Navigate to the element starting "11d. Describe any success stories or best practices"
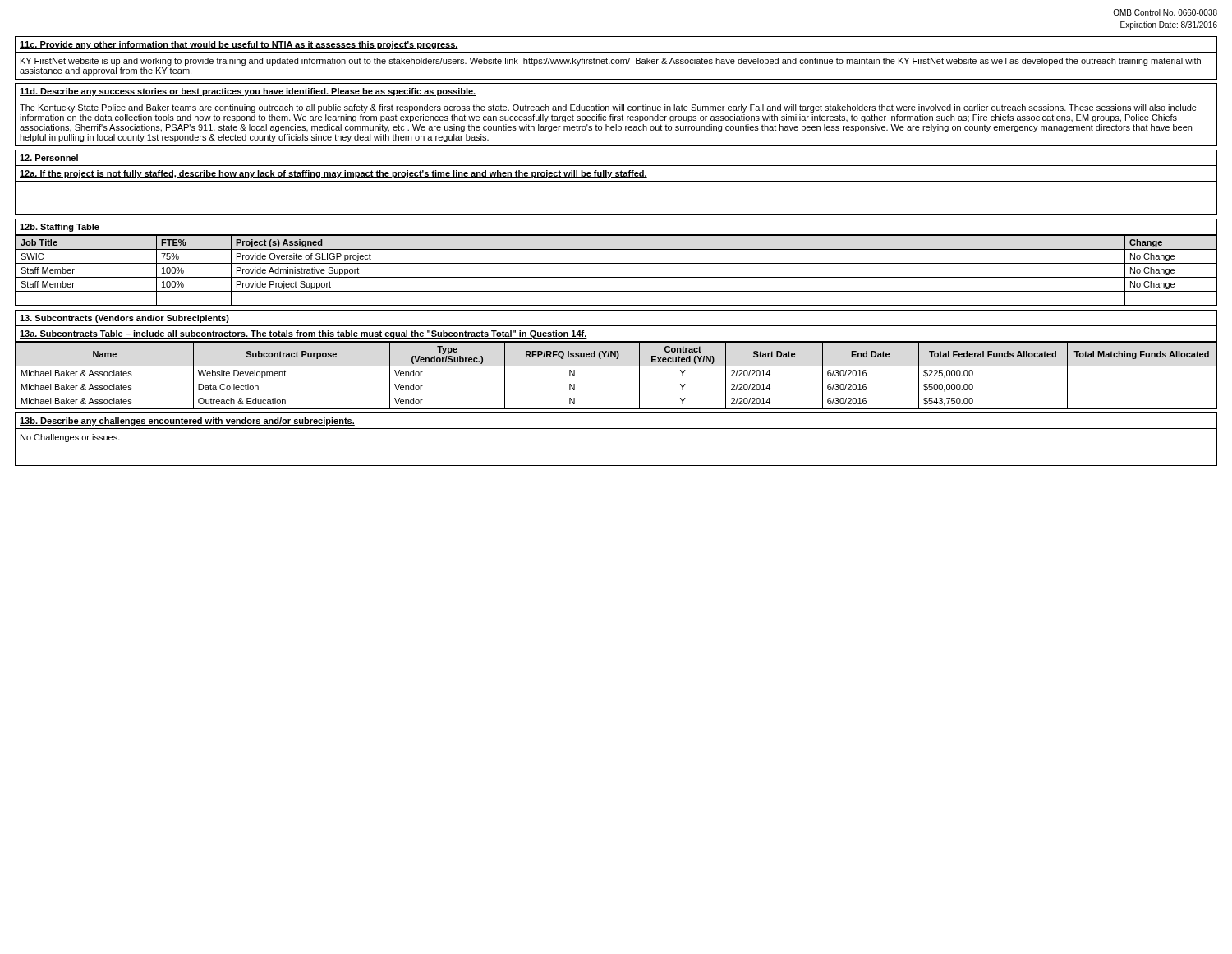 [x=248, y=91]
